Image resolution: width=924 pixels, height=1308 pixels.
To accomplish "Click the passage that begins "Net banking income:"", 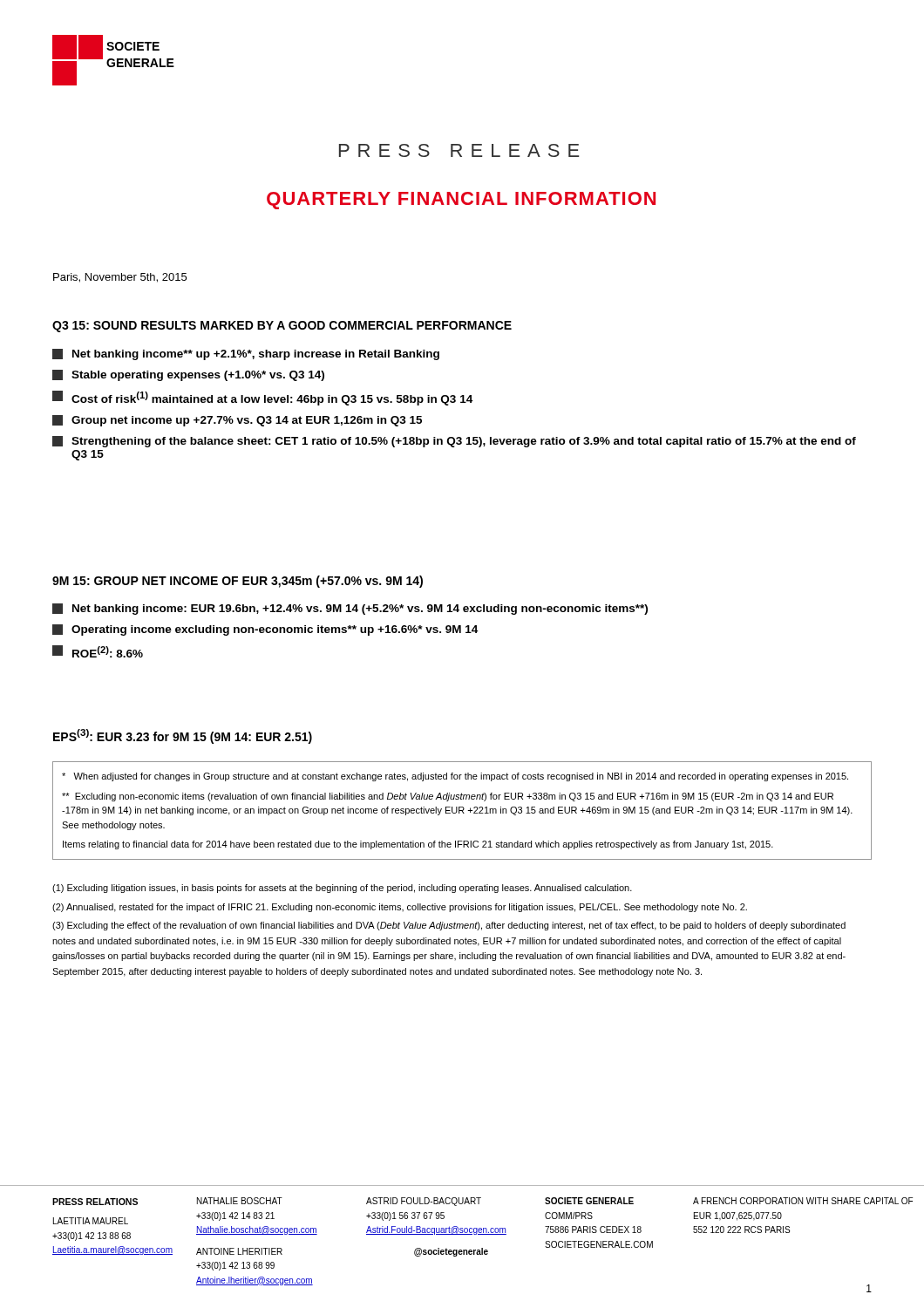I will tap(350, 608).
